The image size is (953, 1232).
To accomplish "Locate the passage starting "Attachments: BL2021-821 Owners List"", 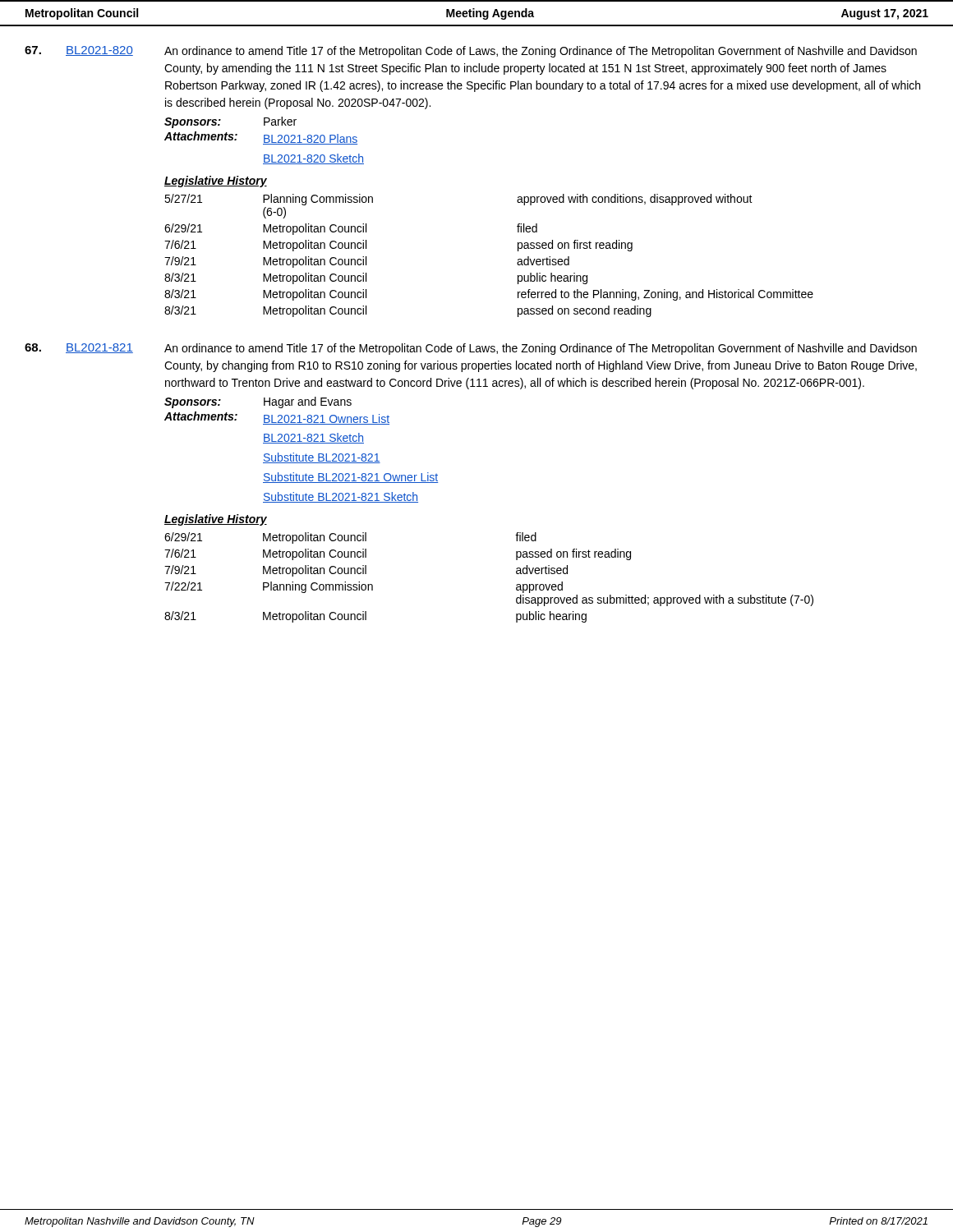I will click(x=301, y=458).
